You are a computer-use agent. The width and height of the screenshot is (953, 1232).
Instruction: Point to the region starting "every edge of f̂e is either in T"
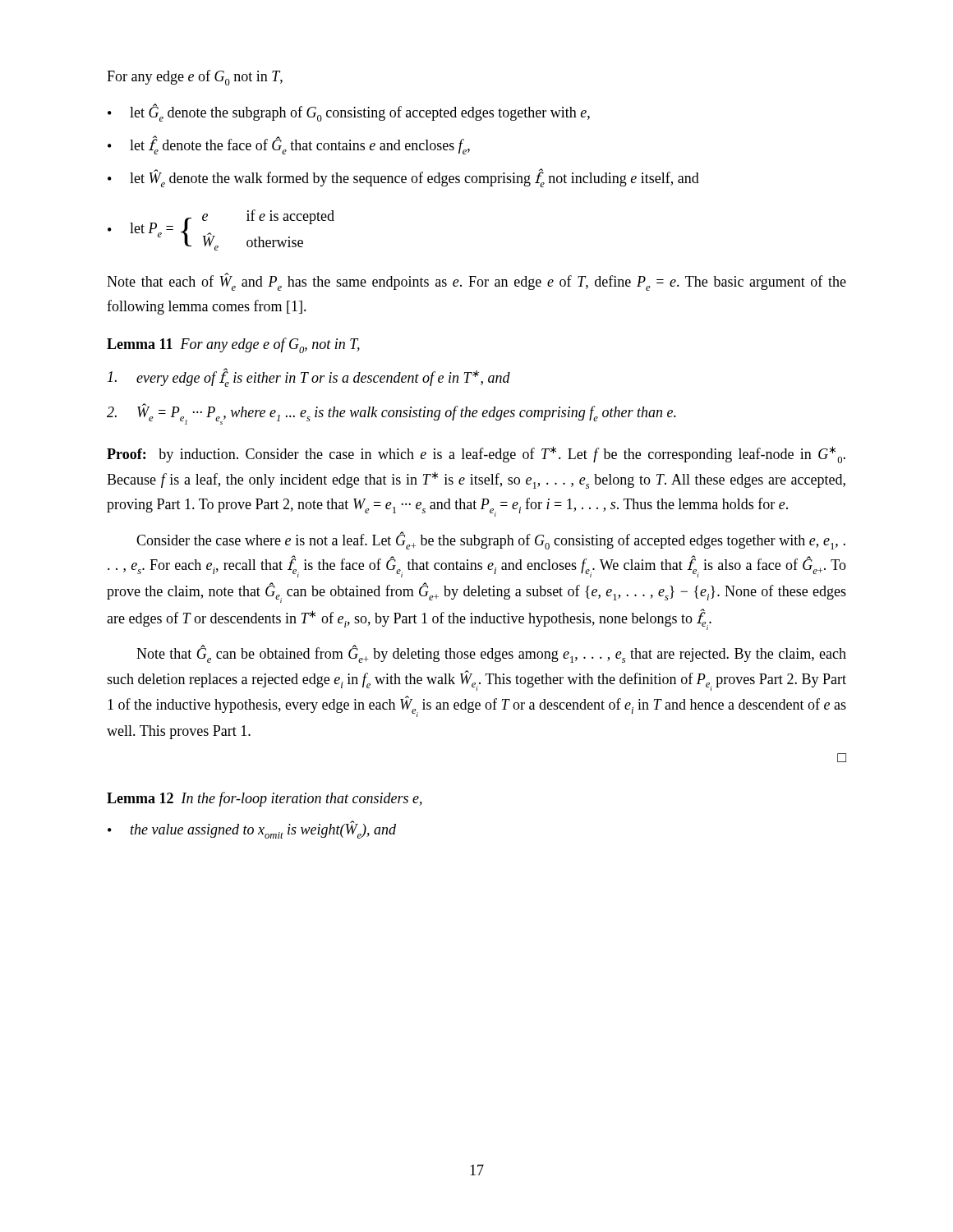(x=476, y=379)
